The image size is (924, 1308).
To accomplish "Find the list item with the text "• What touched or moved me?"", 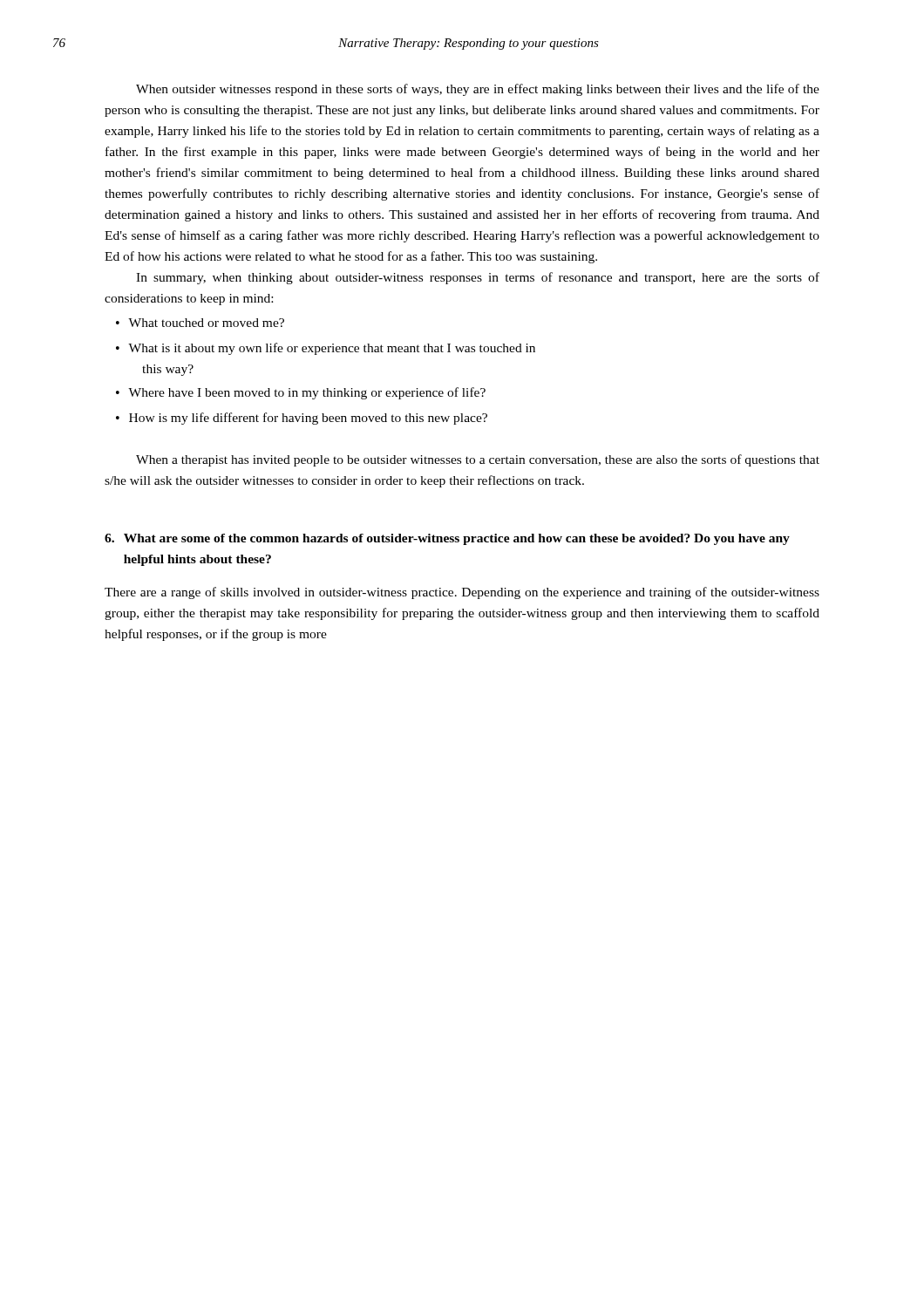I will (x=200, y=323).
